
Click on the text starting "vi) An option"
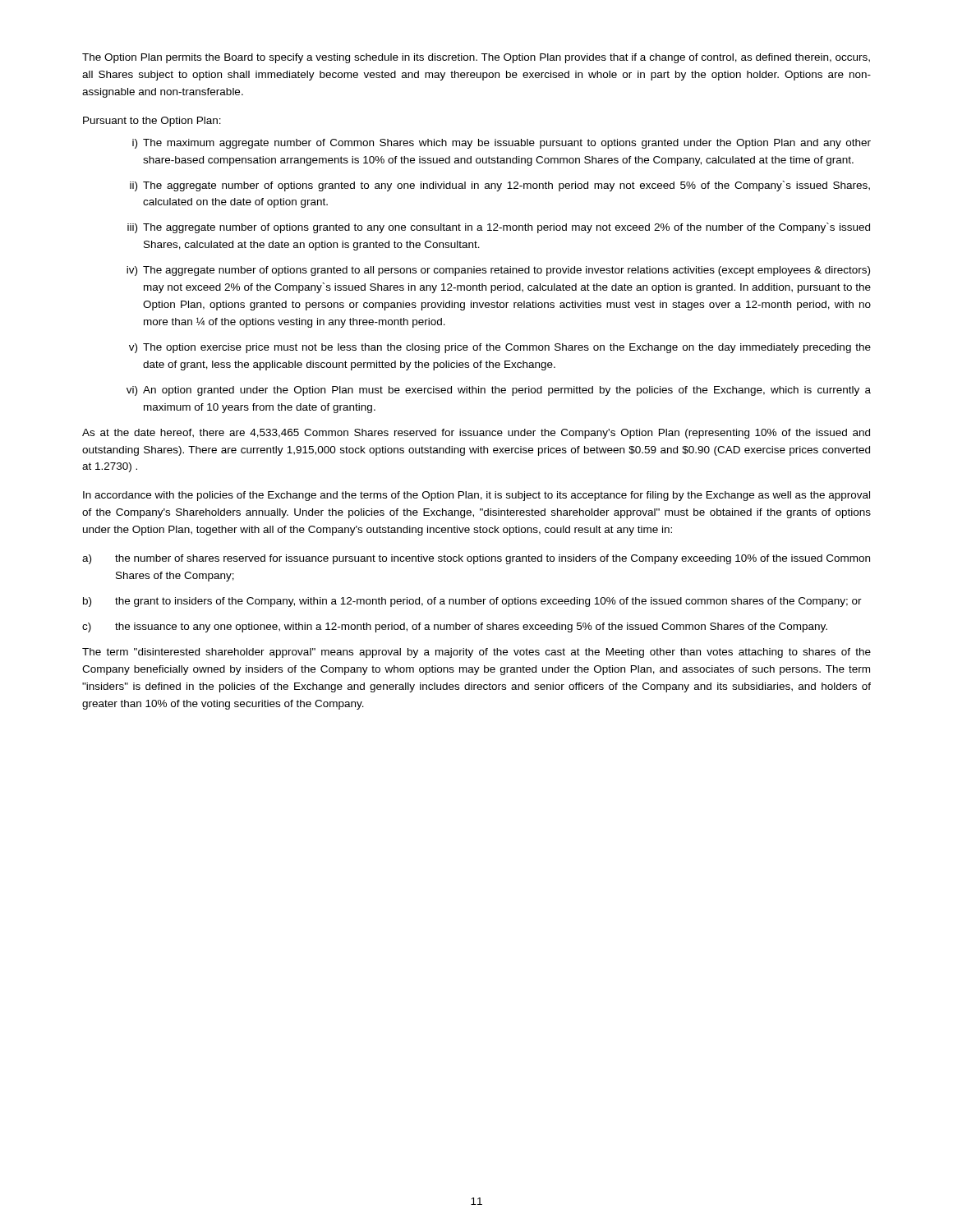tap(485, 399)
